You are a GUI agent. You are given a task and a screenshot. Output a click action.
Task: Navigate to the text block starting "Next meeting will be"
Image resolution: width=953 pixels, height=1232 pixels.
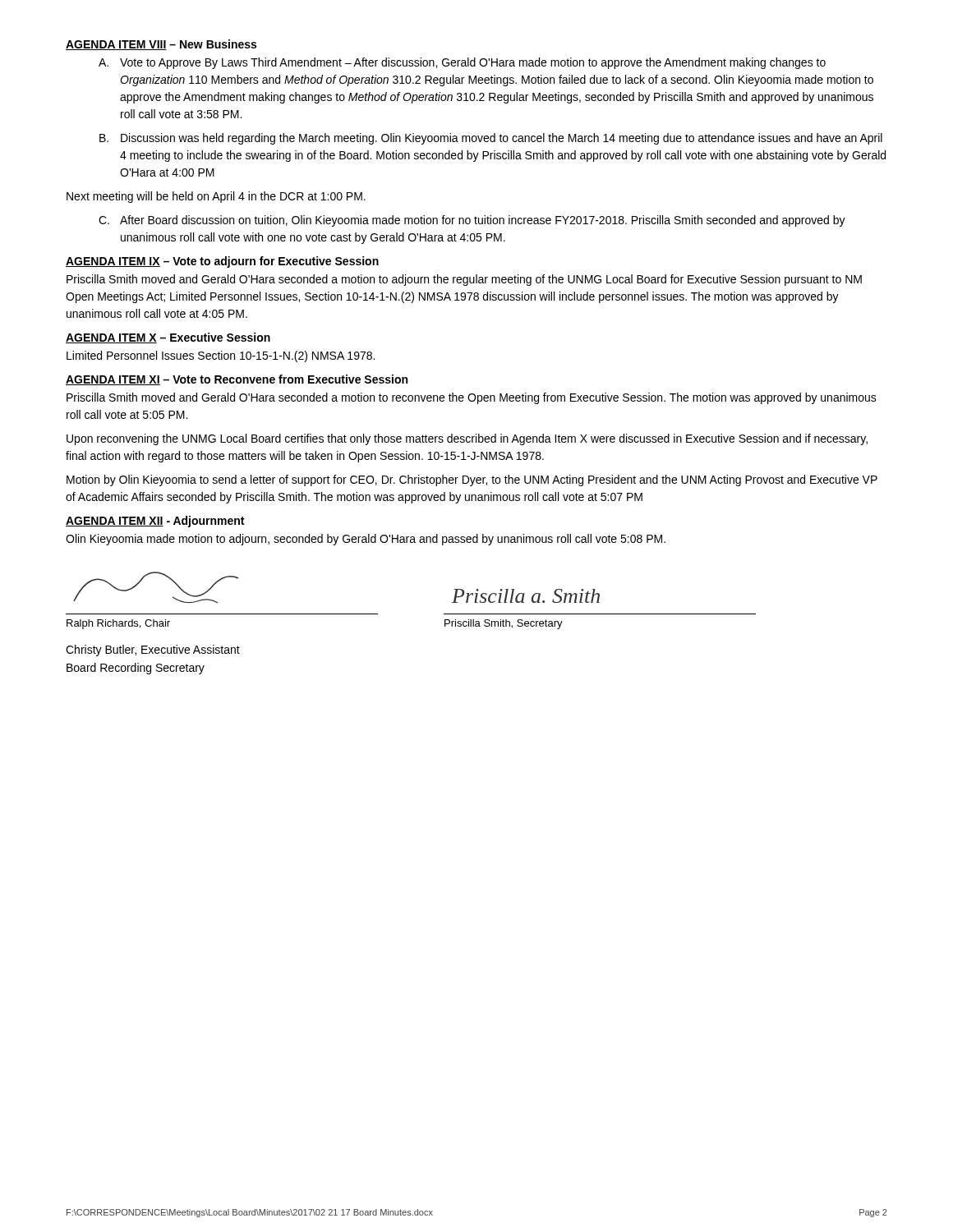point(216,196)
